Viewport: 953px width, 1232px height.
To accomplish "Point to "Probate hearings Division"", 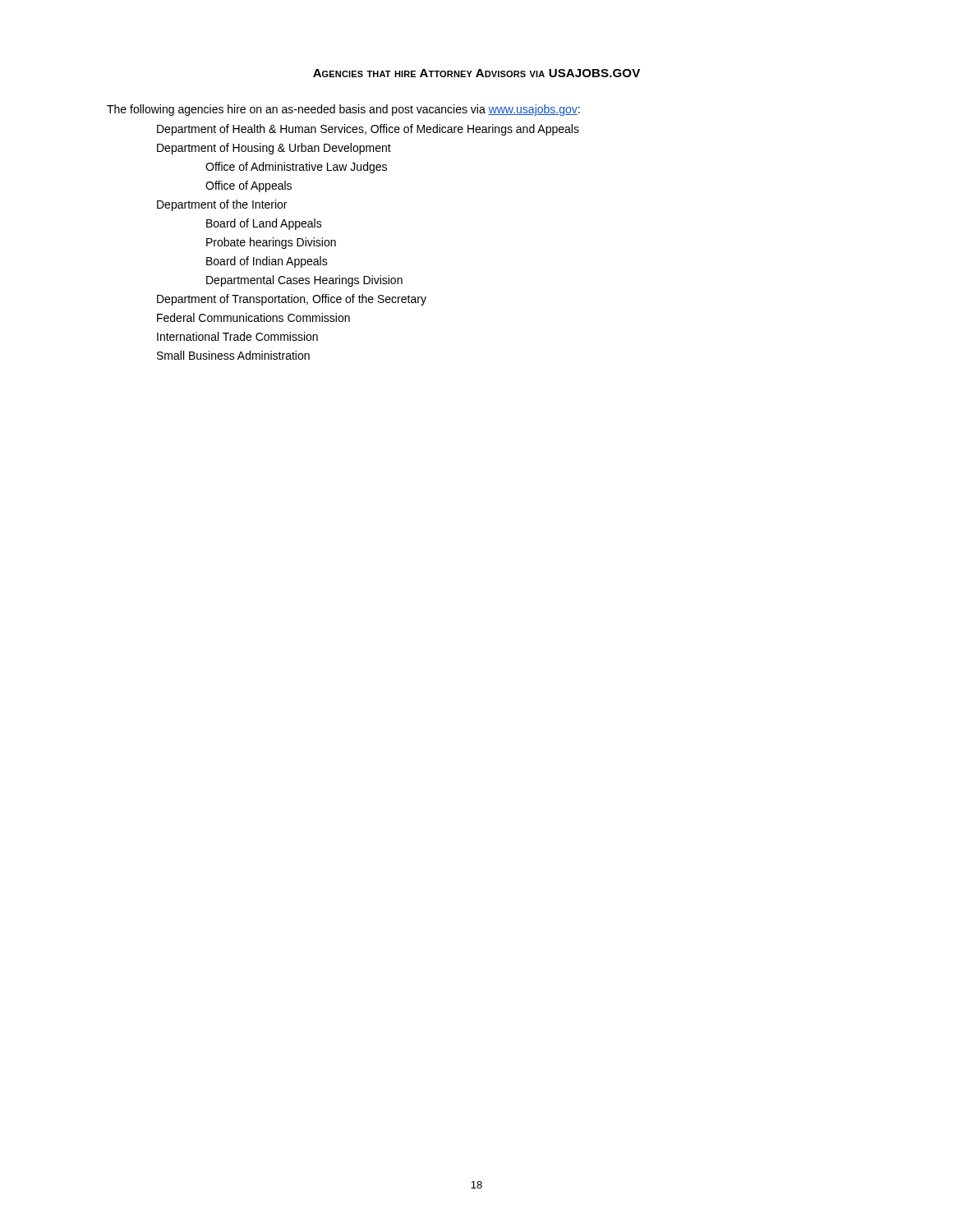I will 271,242.
